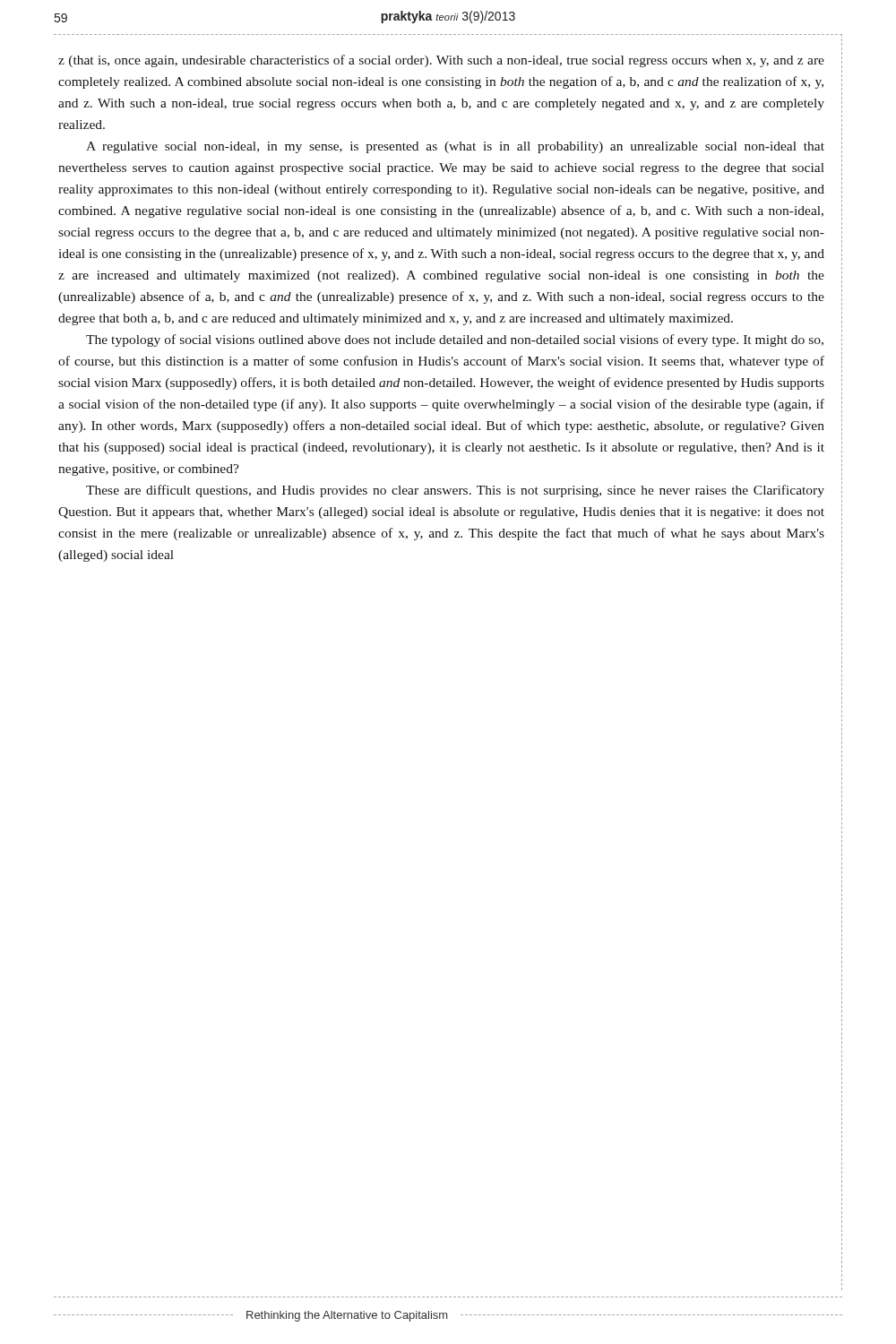The width and height of the screenshot is (896, 1344).
Task: Where is the passage that starts "A regulative social non-ideal, in my"?
Action: [x=441, y=232]
